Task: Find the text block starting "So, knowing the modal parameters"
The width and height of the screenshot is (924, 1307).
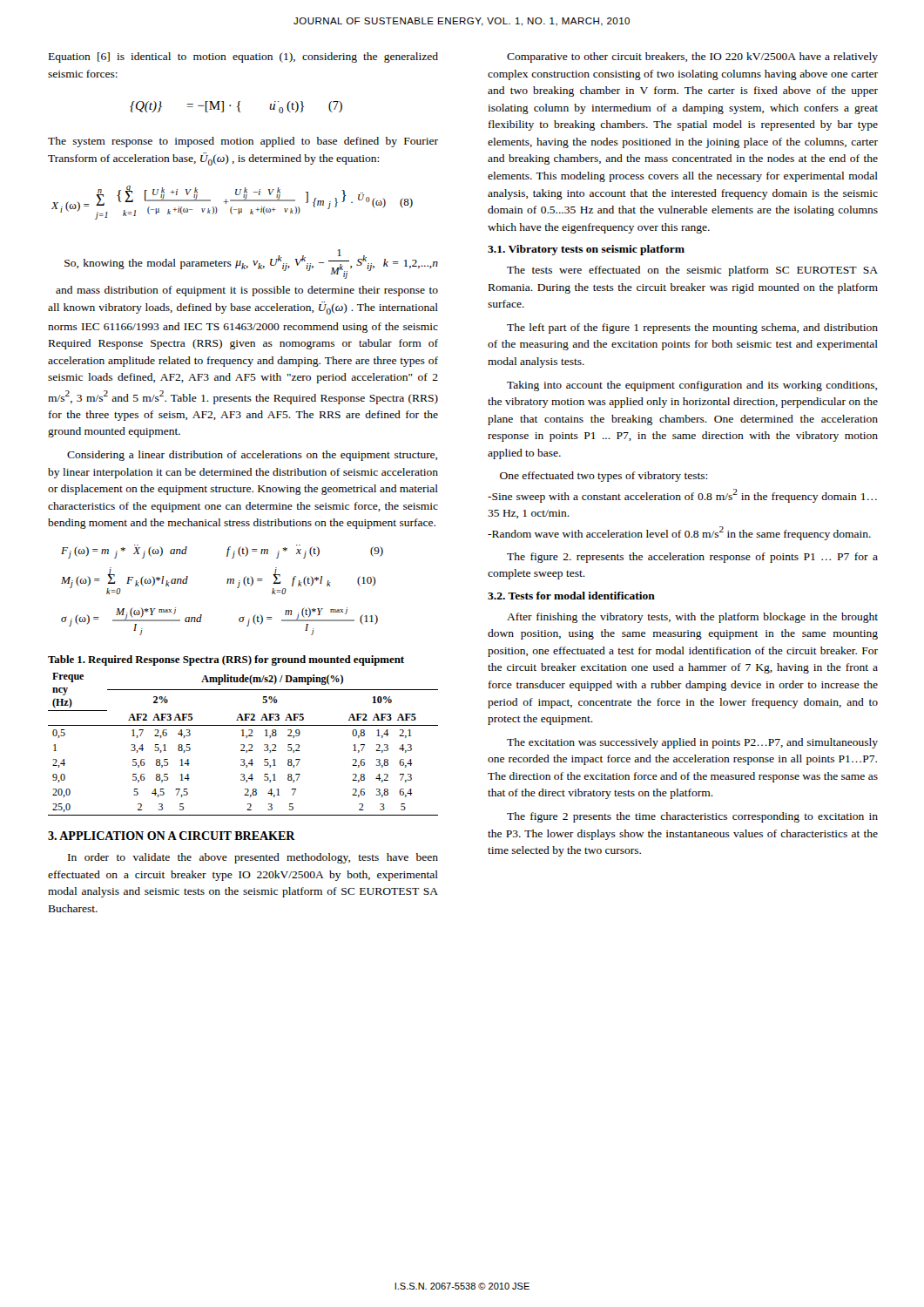Action: [x=243, y=342]
